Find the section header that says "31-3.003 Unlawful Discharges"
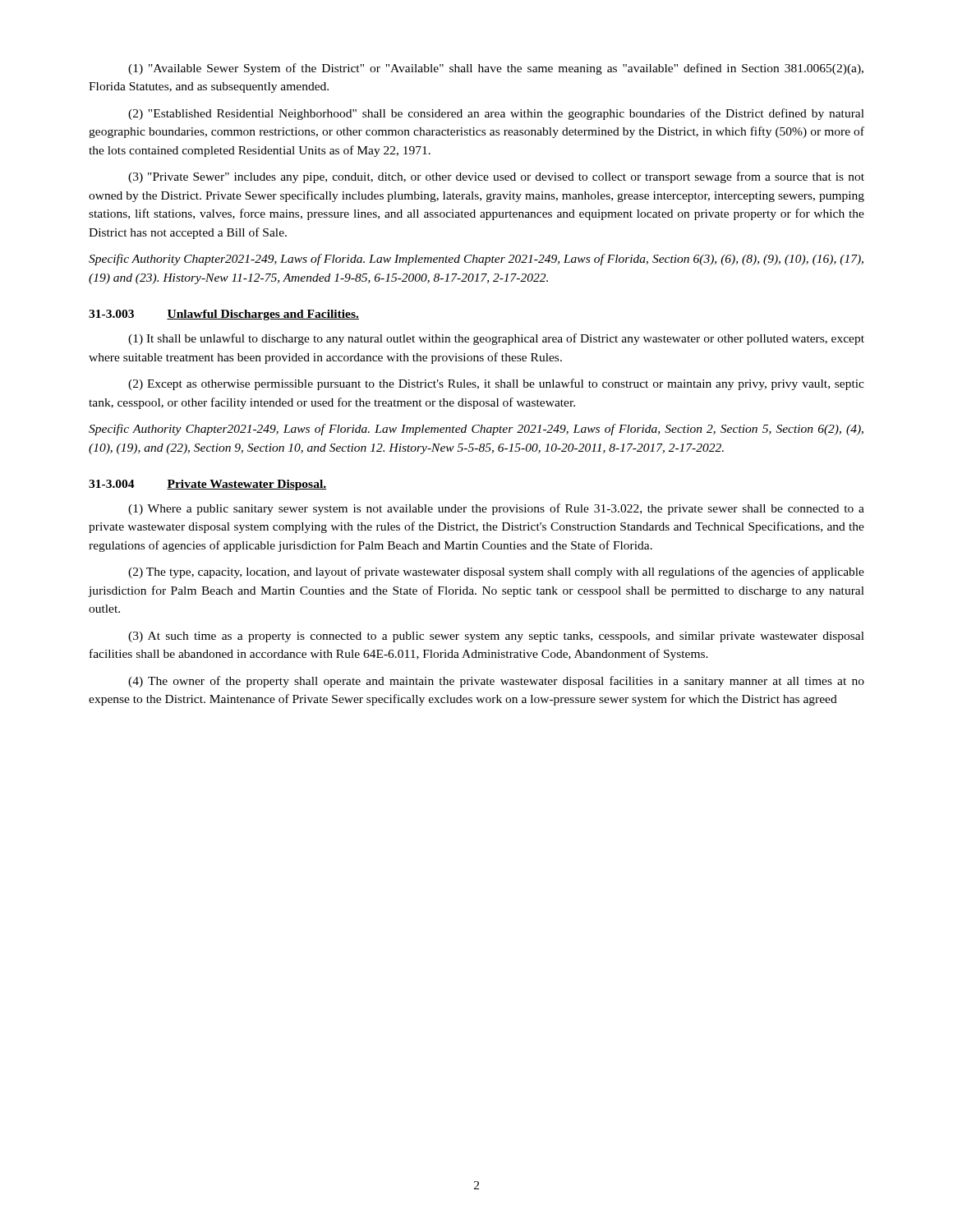The width and height of the screenshot is (953, 1232). coord(224,314)
